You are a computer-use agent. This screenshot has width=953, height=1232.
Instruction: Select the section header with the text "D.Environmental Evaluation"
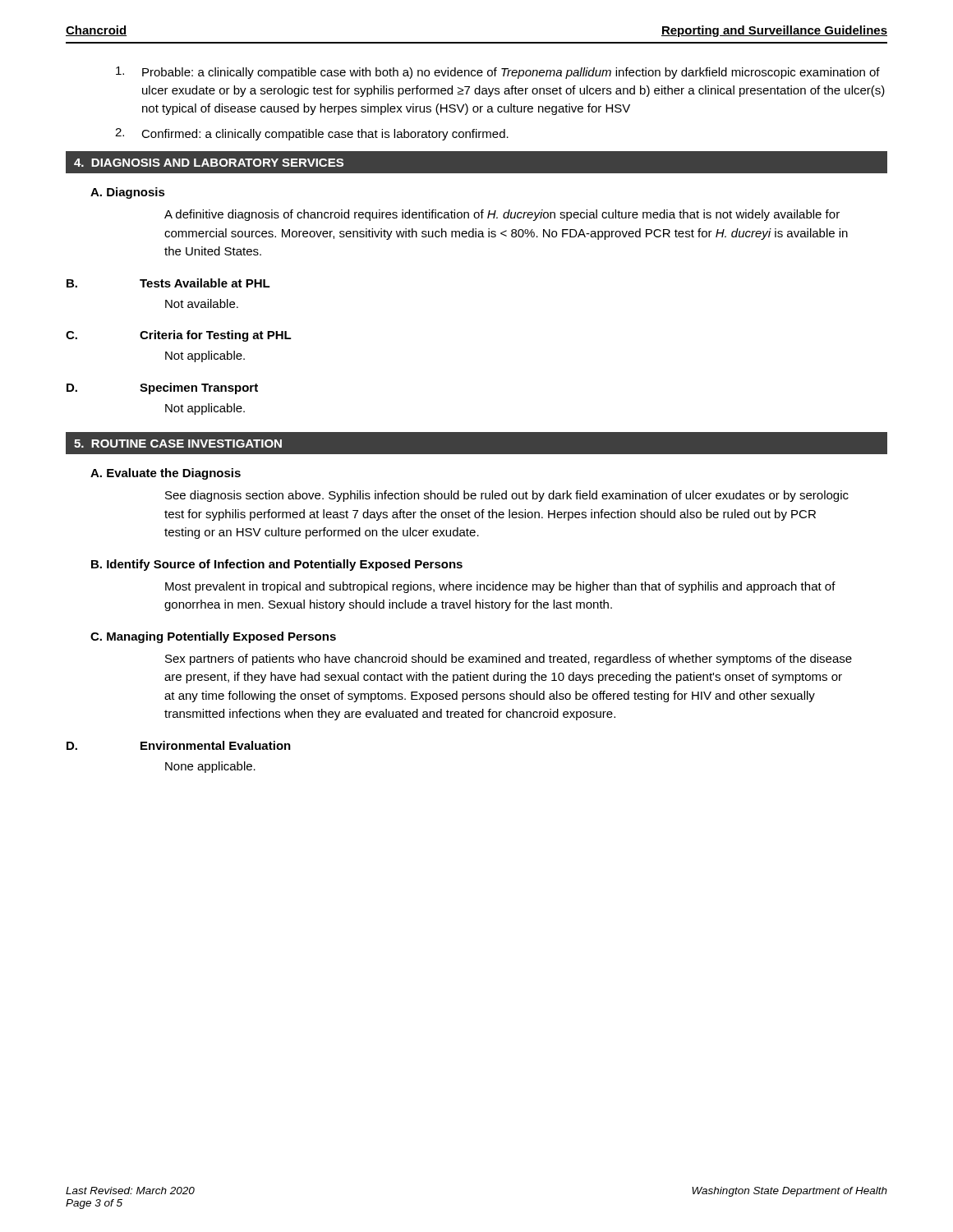[x=178, y=745]
